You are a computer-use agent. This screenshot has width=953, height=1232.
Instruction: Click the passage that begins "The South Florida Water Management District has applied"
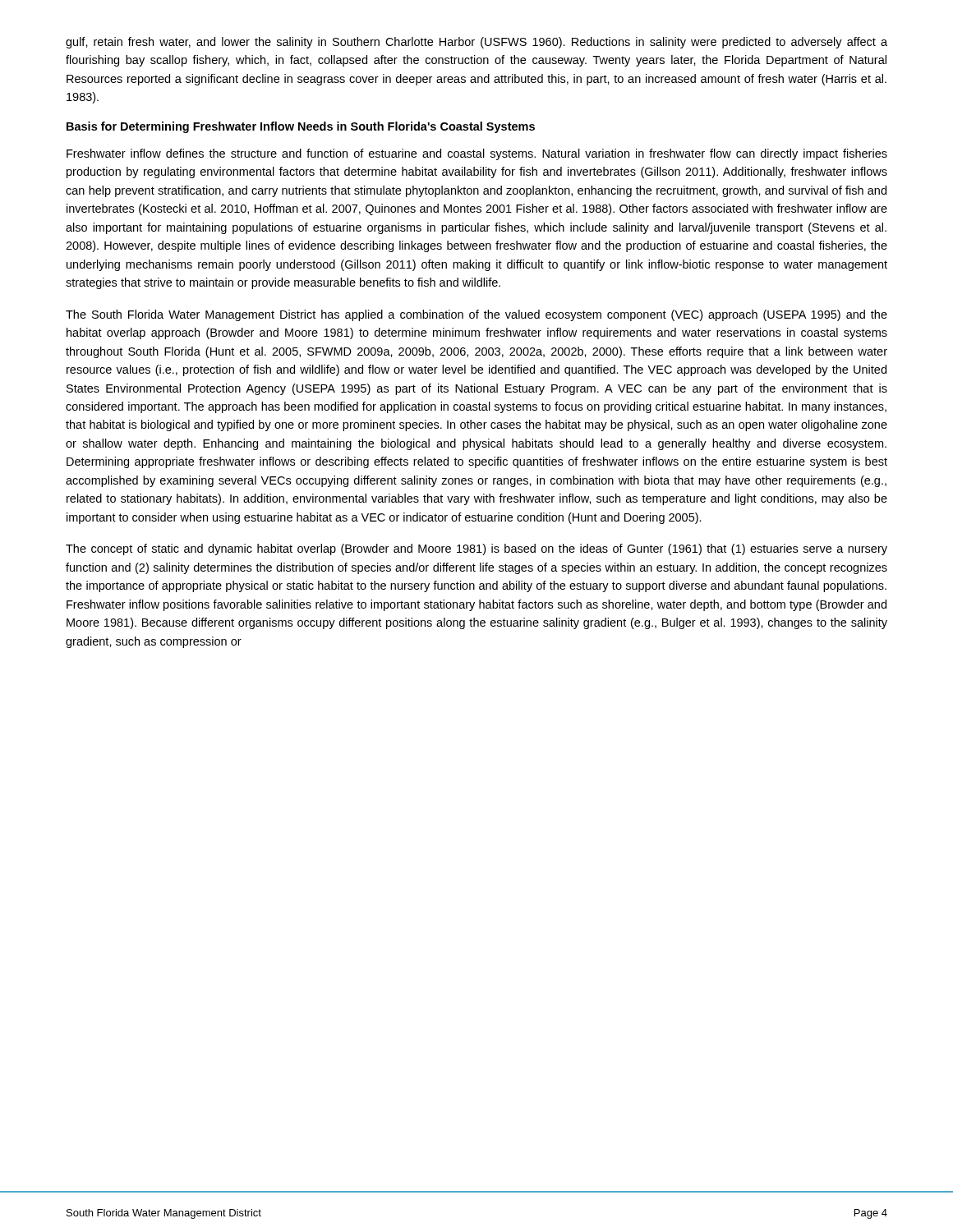[476, 416]
